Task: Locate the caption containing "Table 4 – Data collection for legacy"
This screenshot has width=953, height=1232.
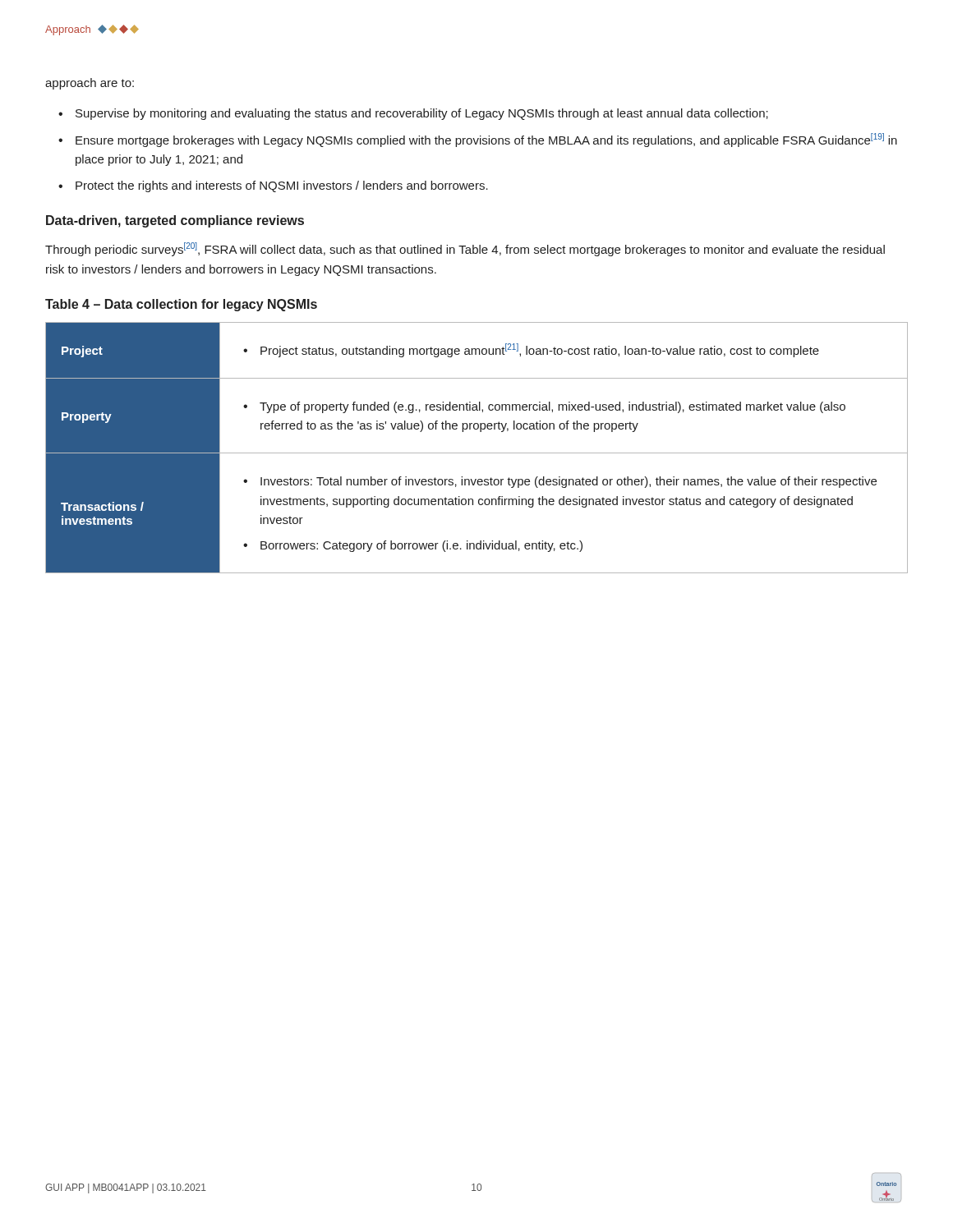Action: 181,304
